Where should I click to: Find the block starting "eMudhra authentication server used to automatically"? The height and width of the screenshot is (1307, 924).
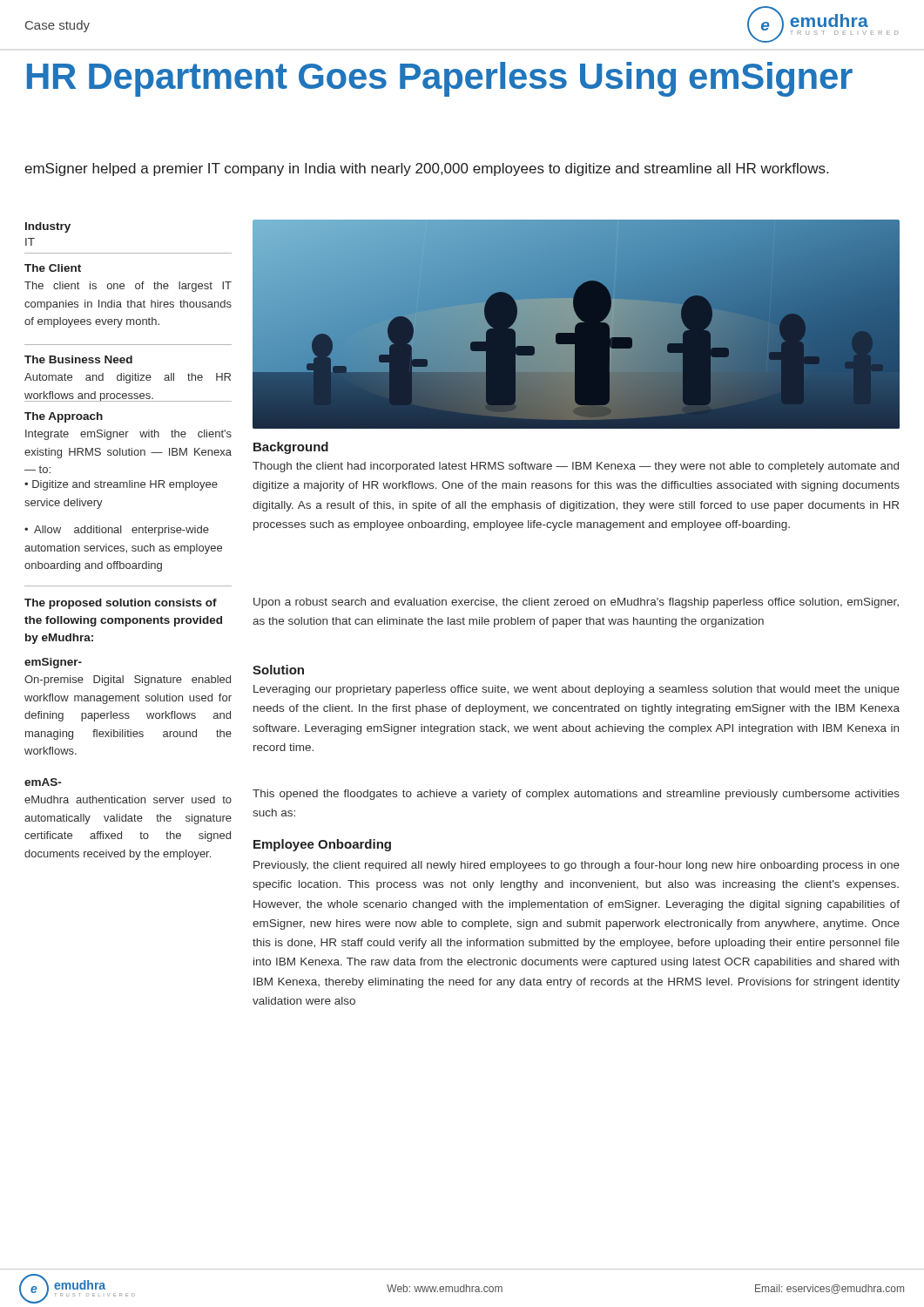(128, 826)
